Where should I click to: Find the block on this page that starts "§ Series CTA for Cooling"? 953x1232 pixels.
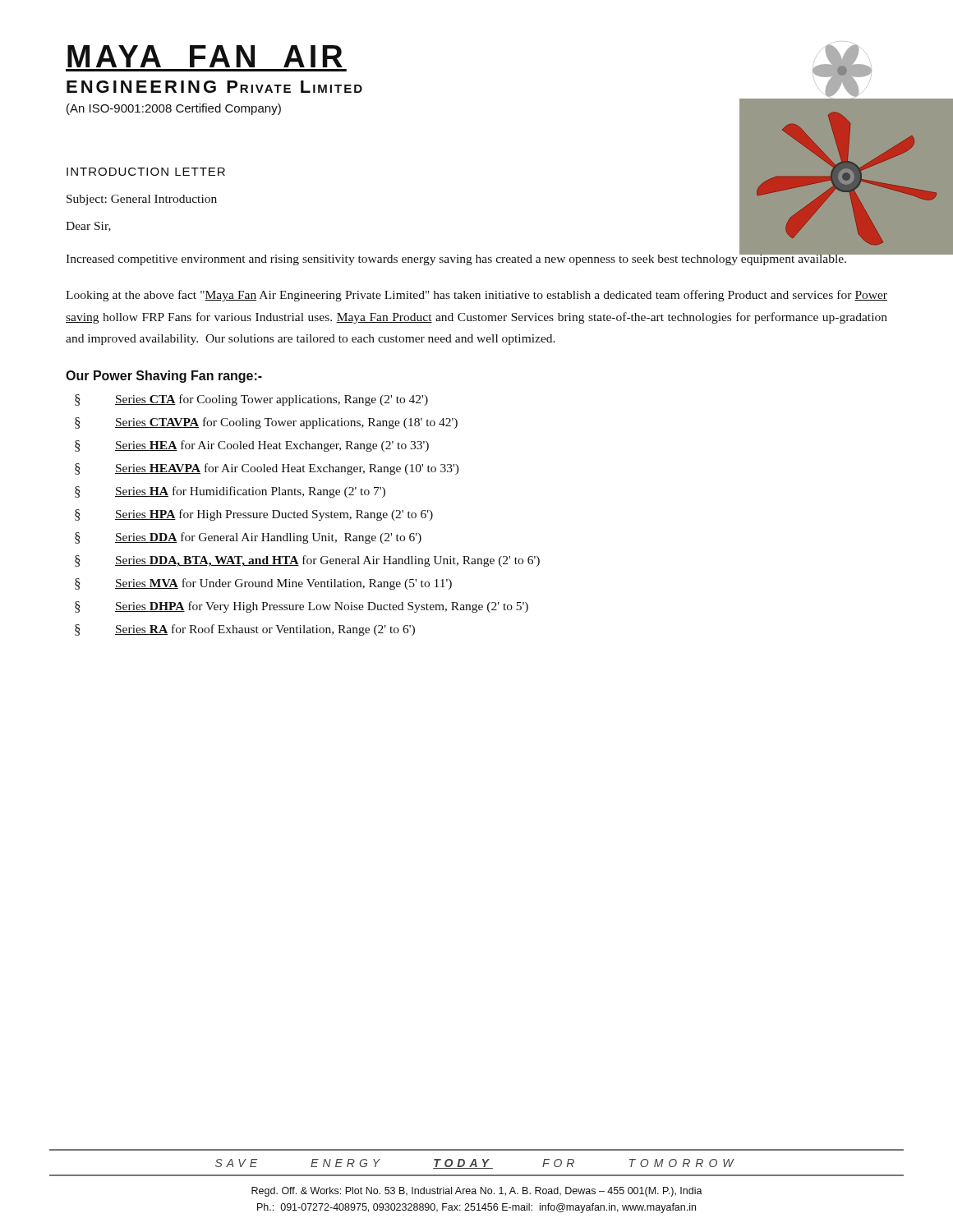[251, 400]
